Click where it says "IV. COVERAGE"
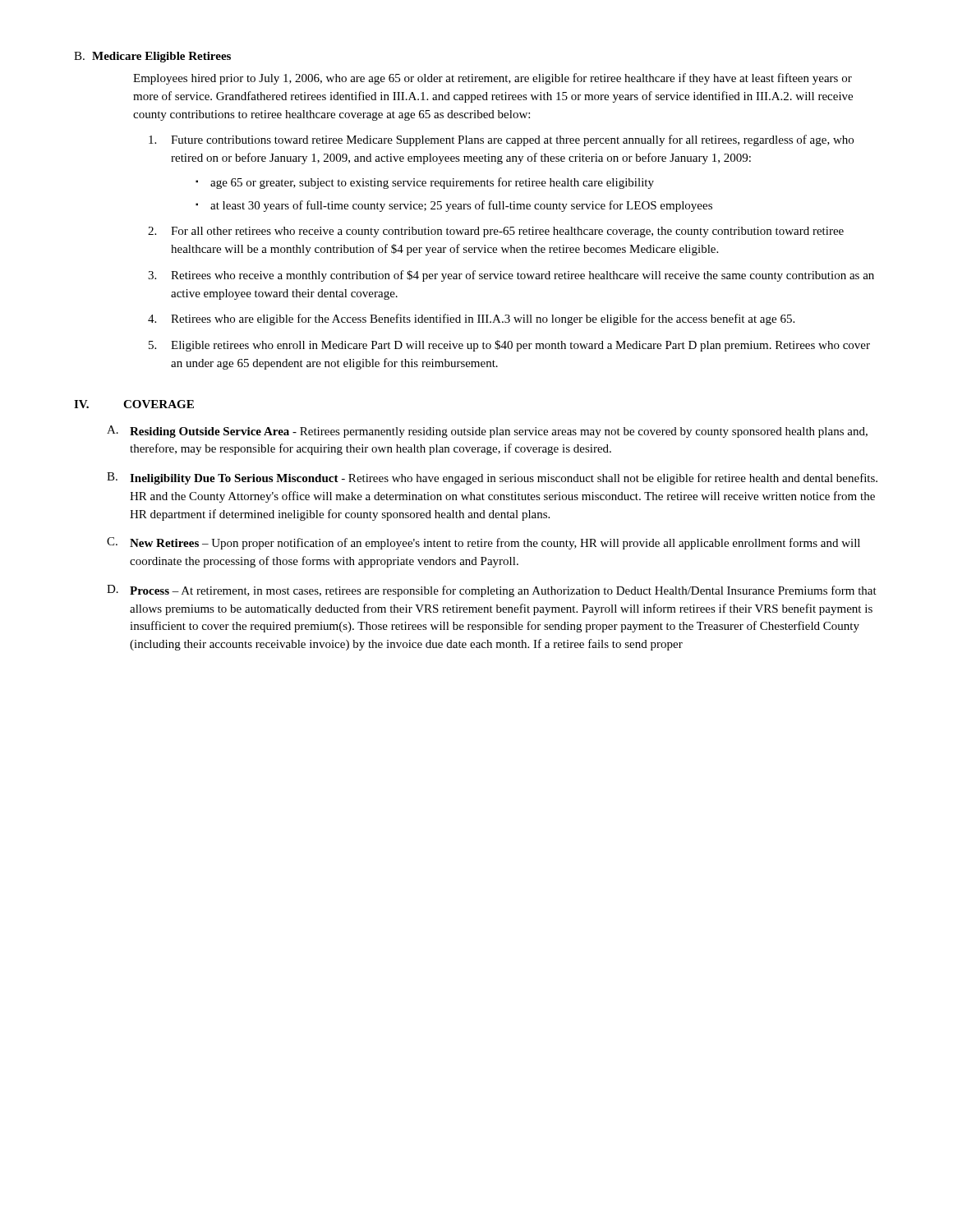 pos(134,404)
